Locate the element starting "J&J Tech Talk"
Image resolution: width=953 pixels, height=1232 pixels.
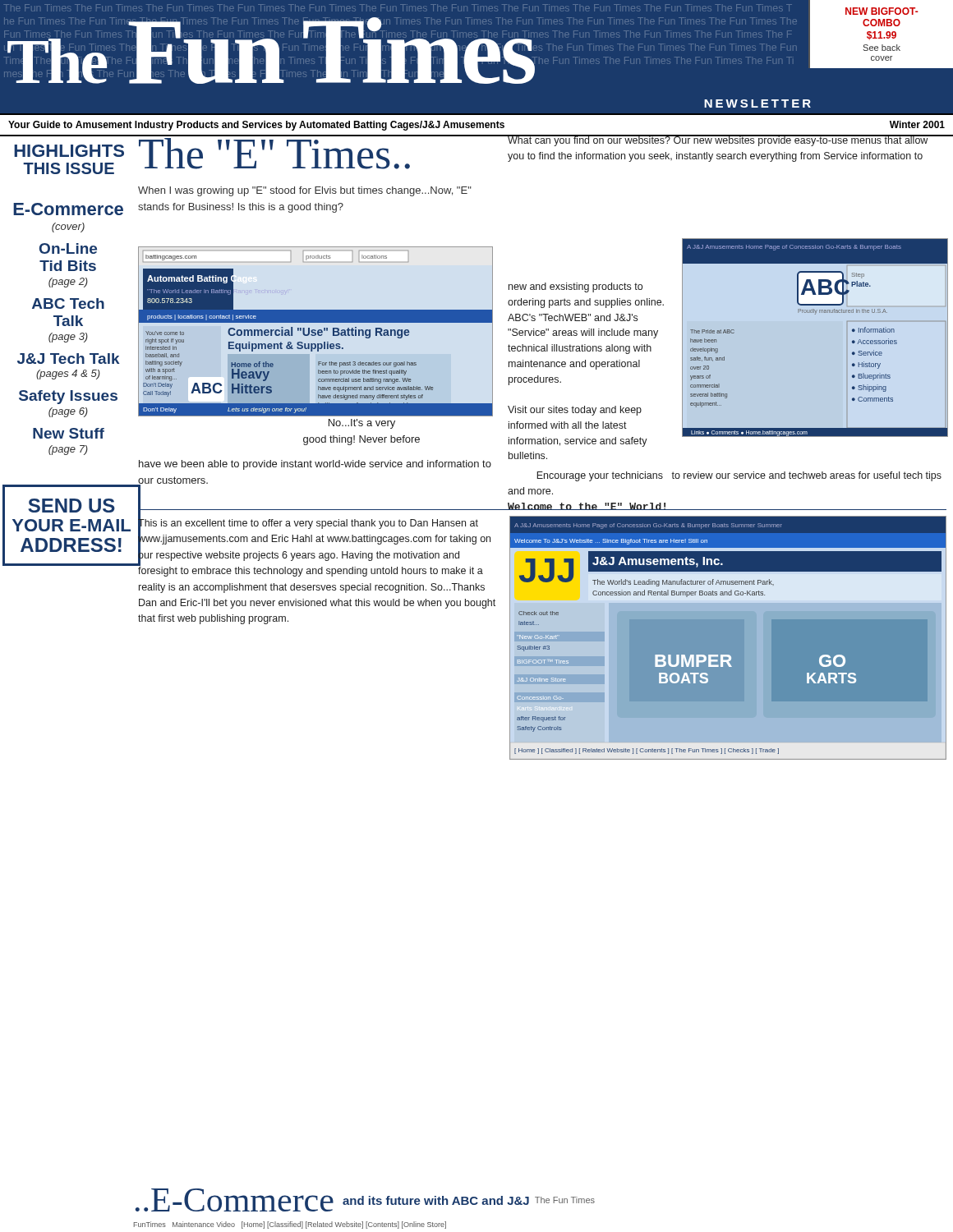(68, 365)
